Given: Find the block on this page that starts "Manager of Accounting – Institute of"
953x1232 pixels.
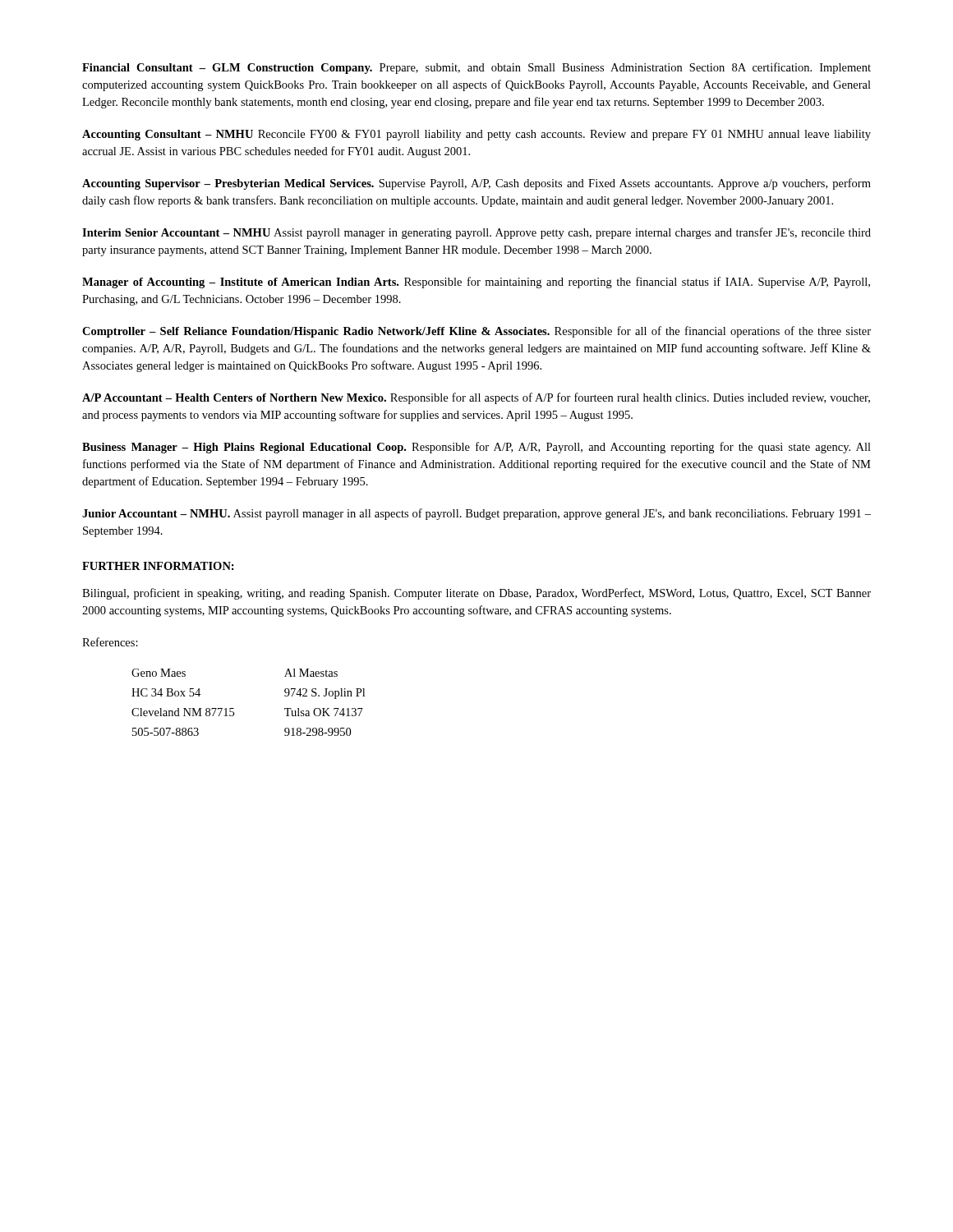Looking at the screenshot, I should tap(476, 290).
